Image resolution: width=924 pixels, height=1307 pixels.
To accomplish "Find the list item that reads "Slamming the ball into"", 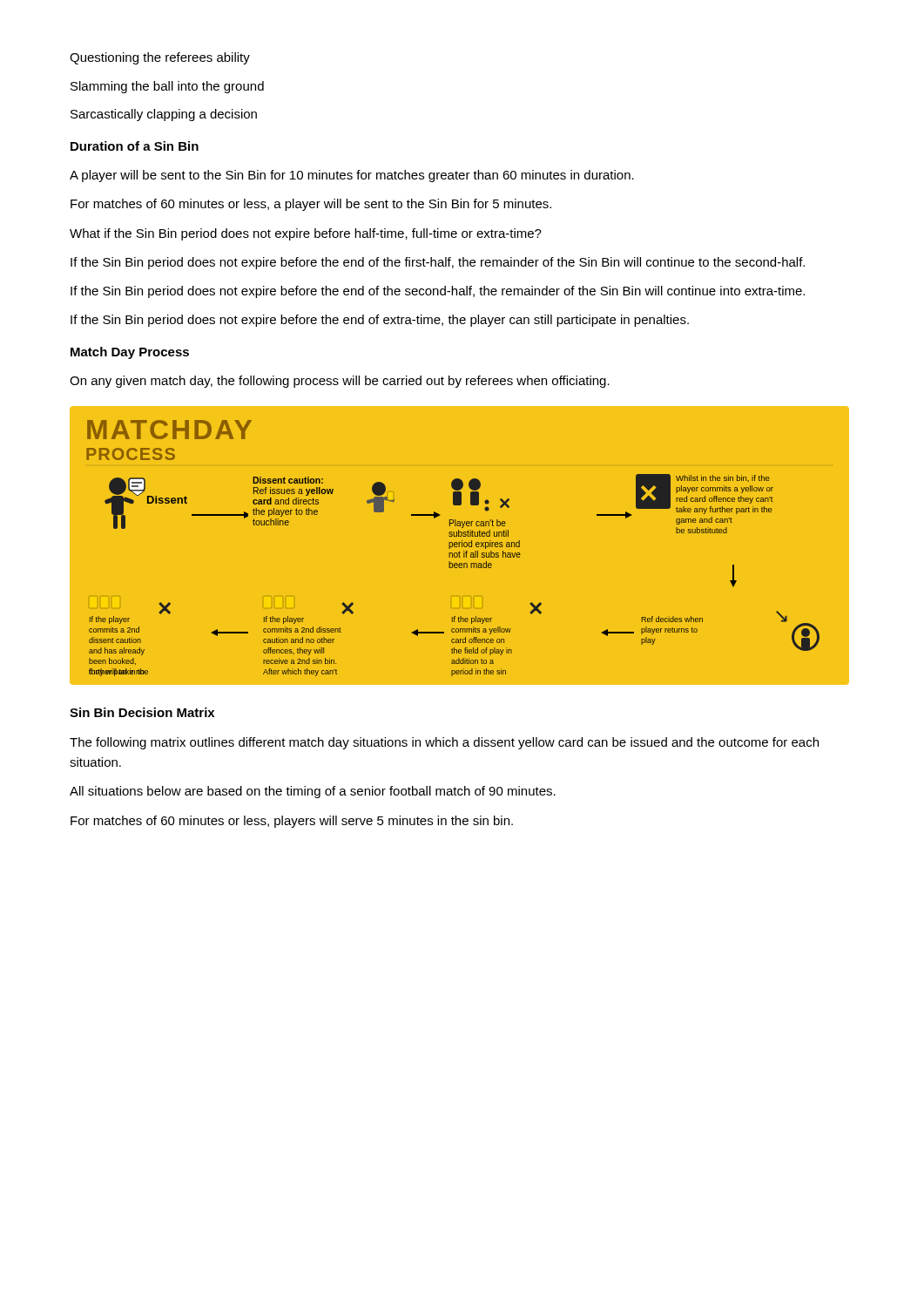I will [x=167, y=85].
